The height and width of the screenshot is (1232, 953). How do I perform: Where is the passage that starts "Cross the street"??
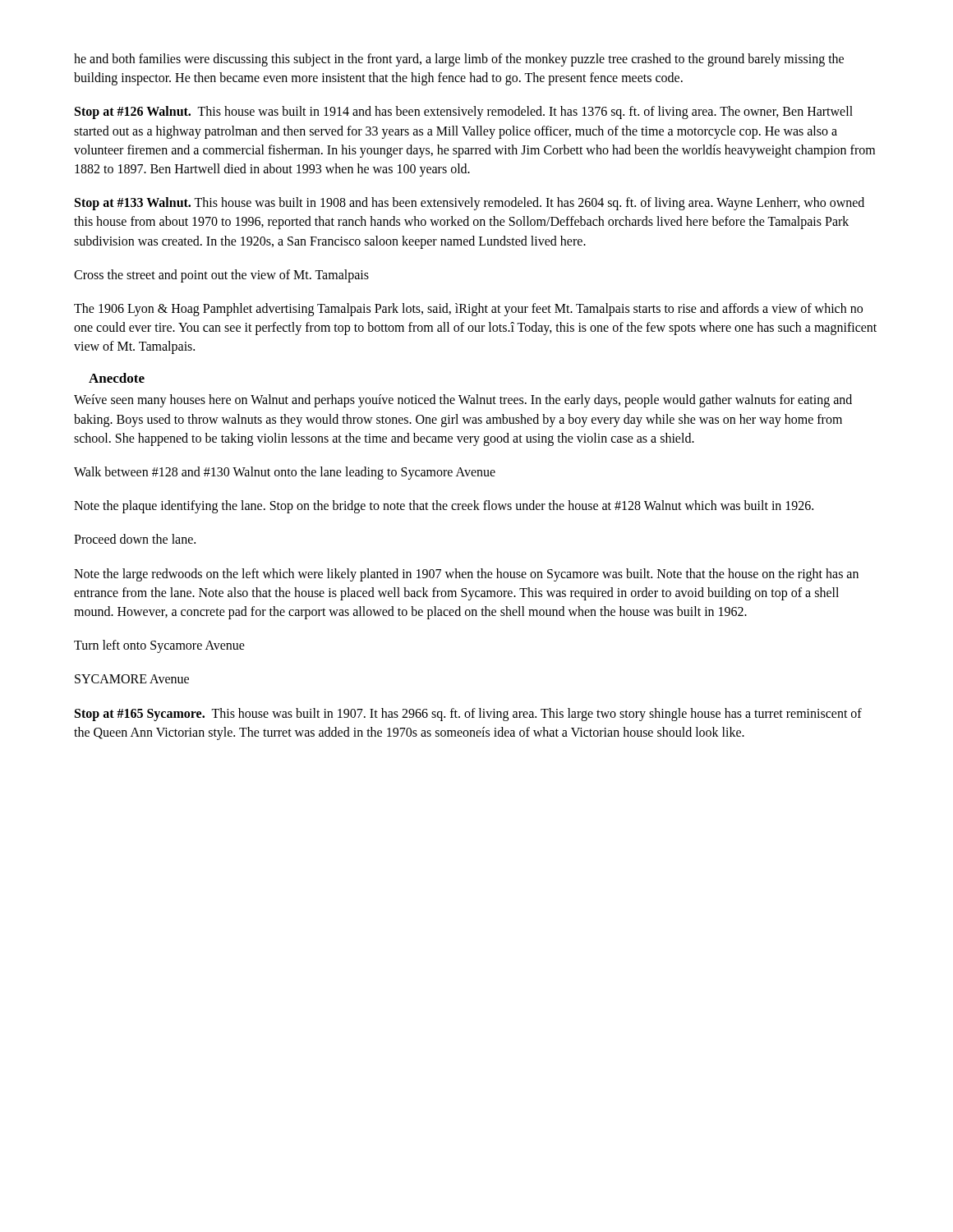(x=221, y=274)
